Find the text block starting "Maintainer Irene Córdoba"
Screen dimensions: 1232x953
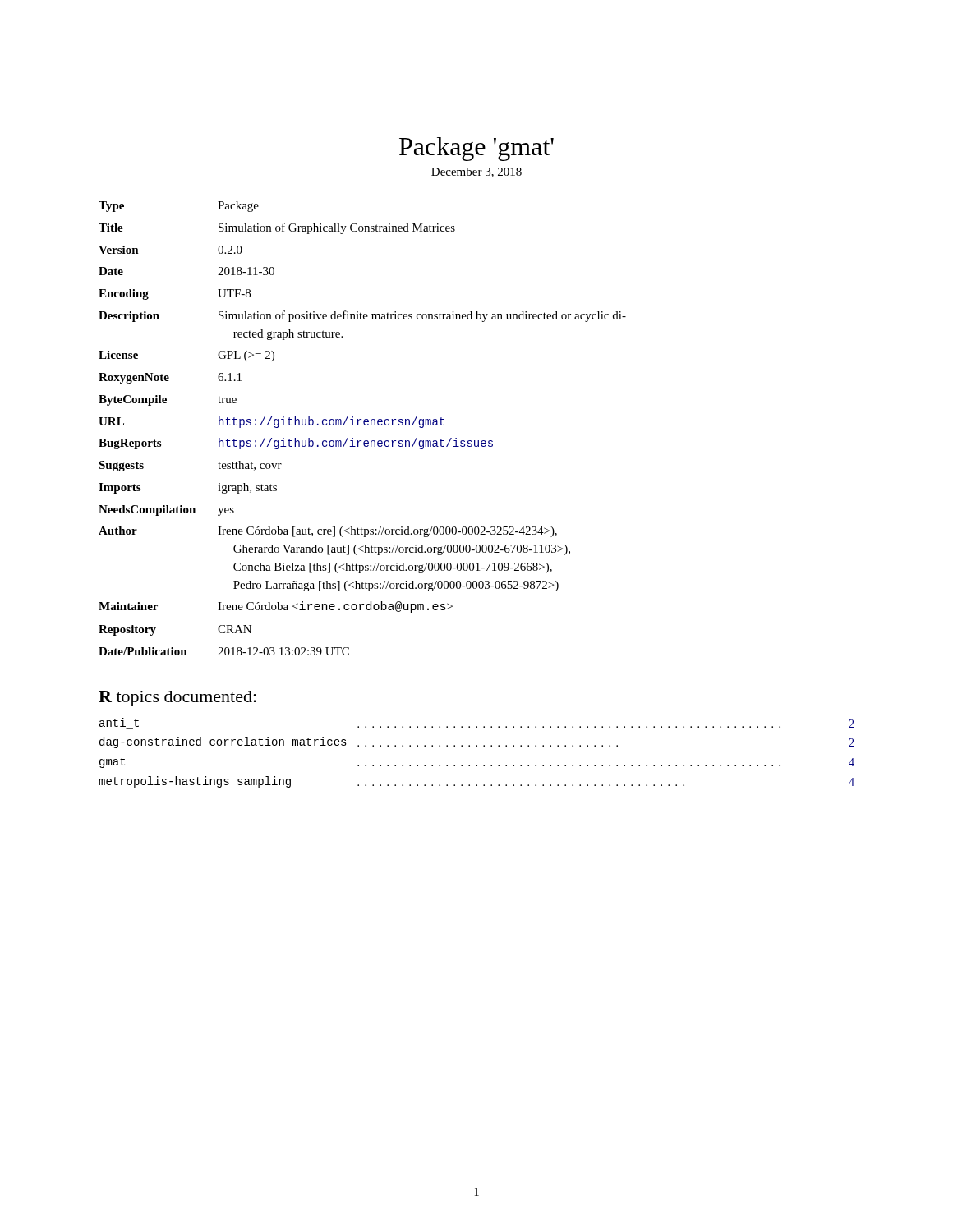click(276, 607)
